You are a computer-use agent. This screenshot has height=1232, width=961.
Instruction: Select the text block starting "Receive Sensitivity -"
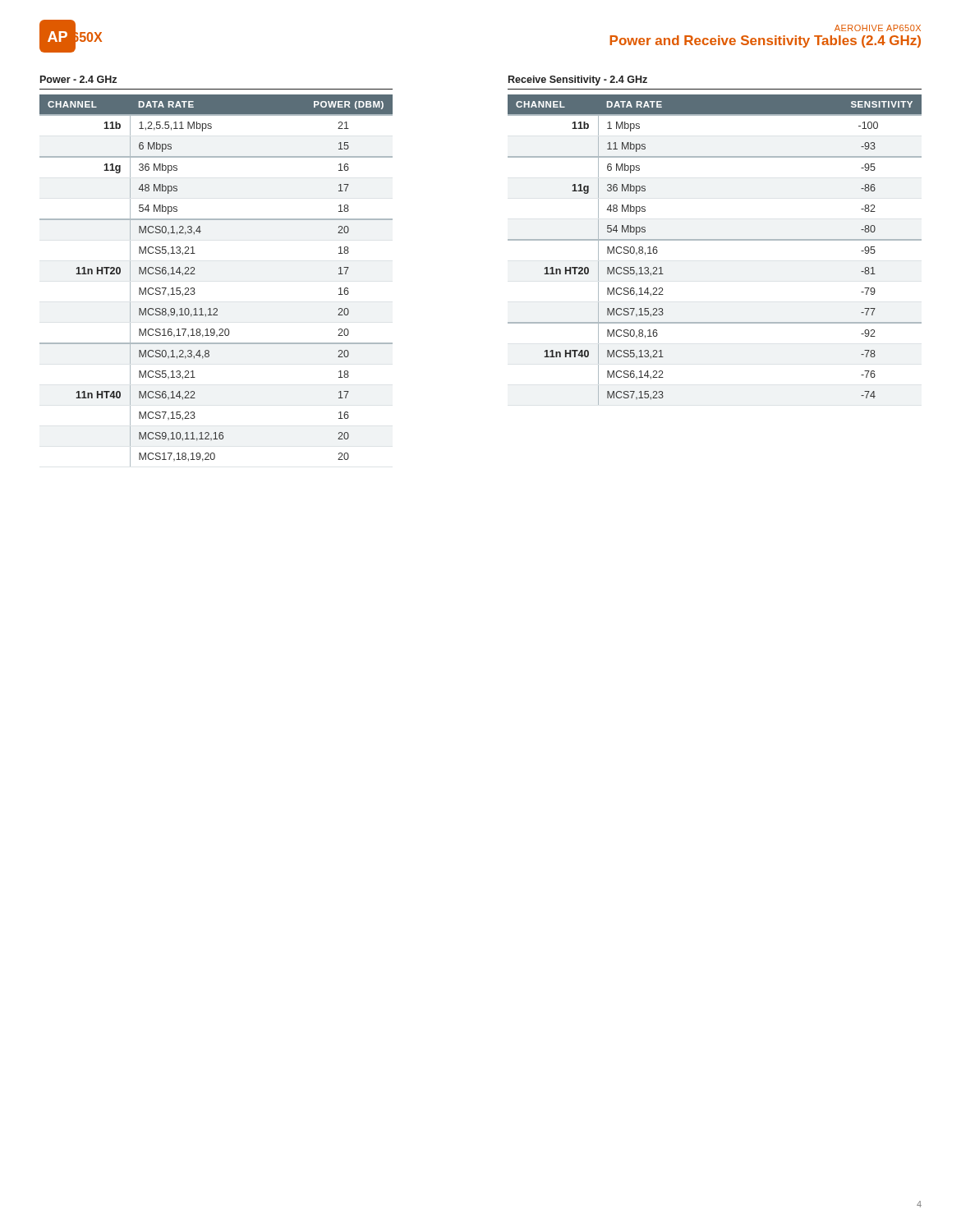coord(578,80)
